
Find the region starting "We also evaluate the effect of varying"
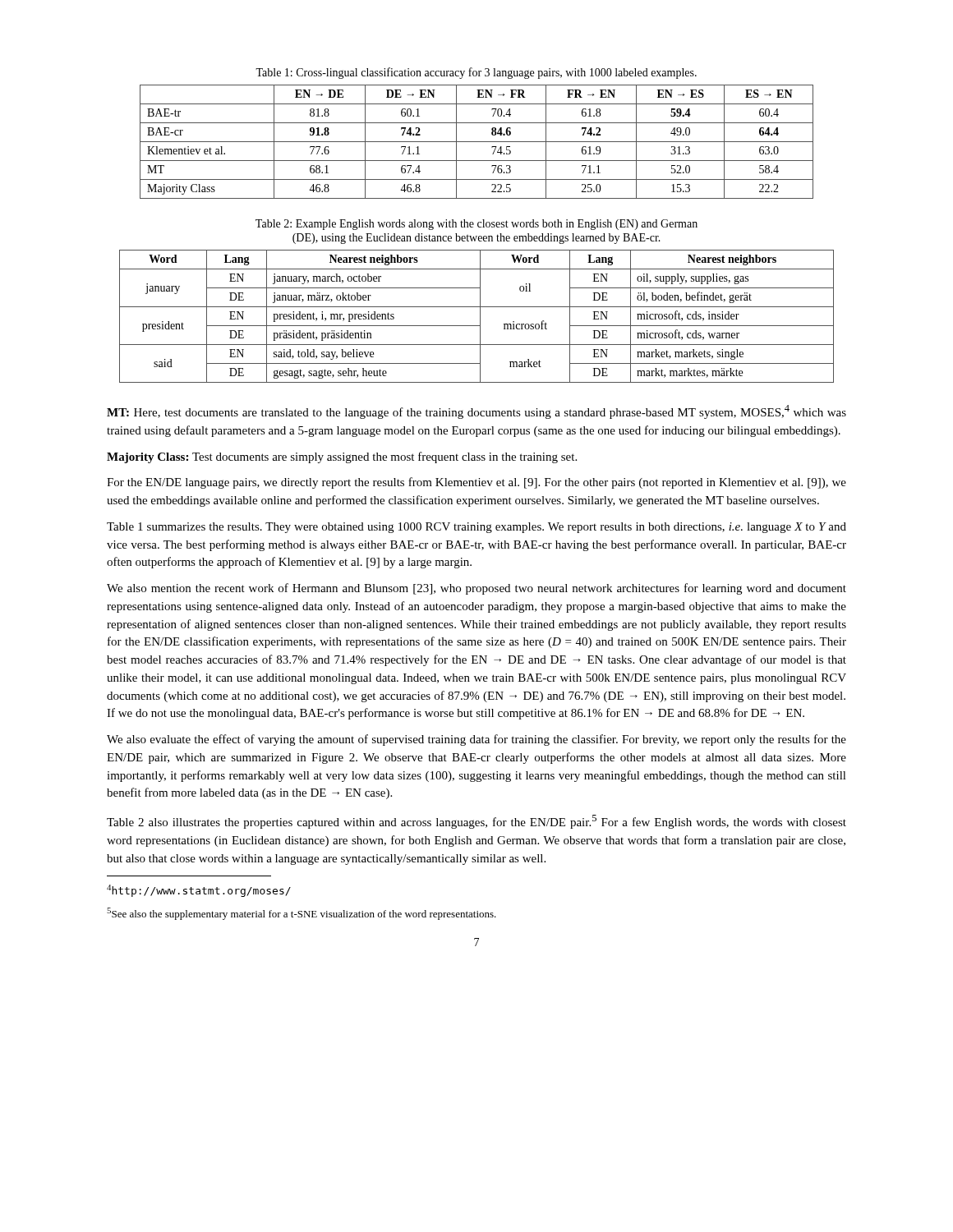click(476, 766)
